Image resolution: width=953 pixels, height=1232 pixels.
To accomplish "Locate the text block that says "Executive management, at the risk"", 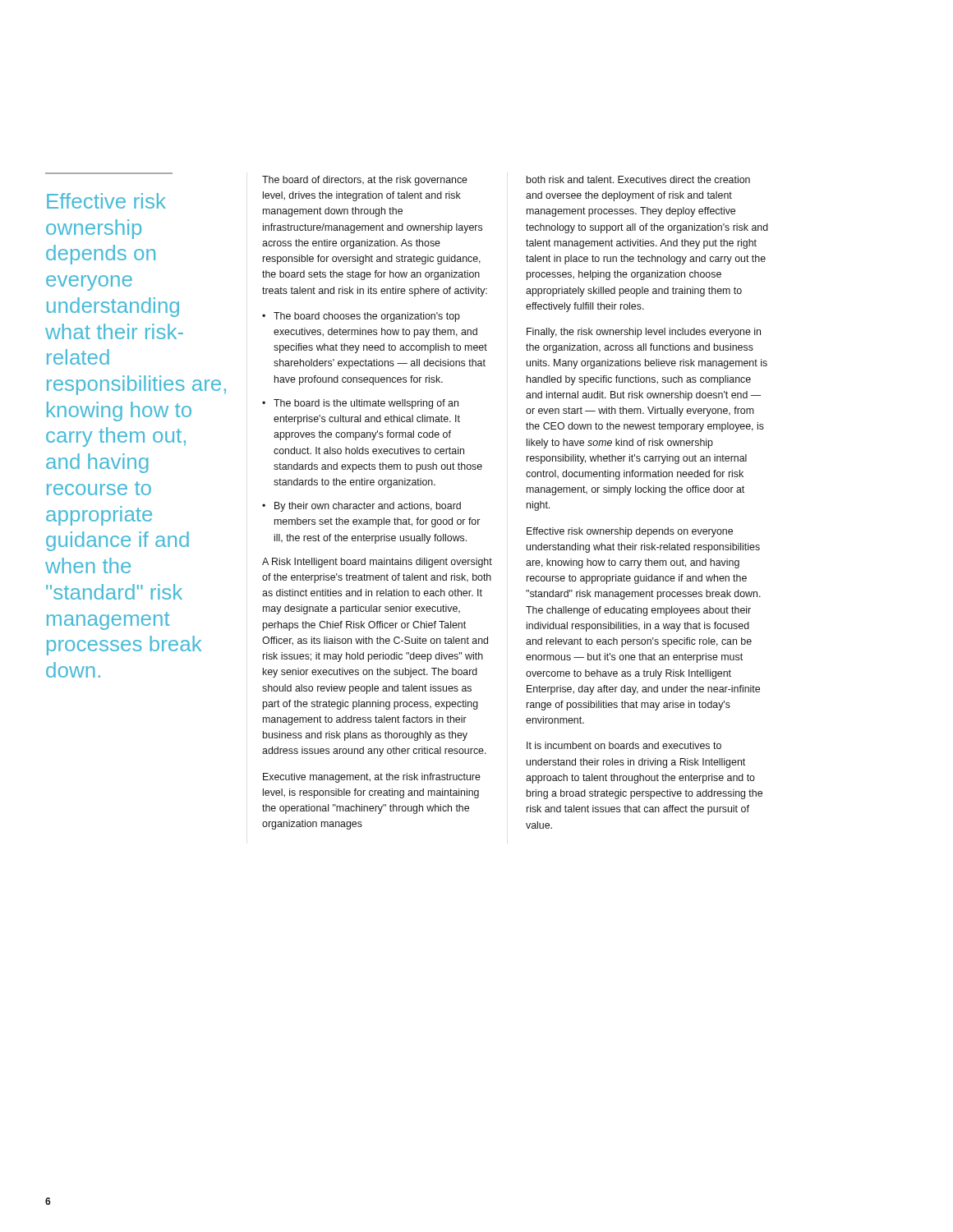I will [x=377, y=801].
